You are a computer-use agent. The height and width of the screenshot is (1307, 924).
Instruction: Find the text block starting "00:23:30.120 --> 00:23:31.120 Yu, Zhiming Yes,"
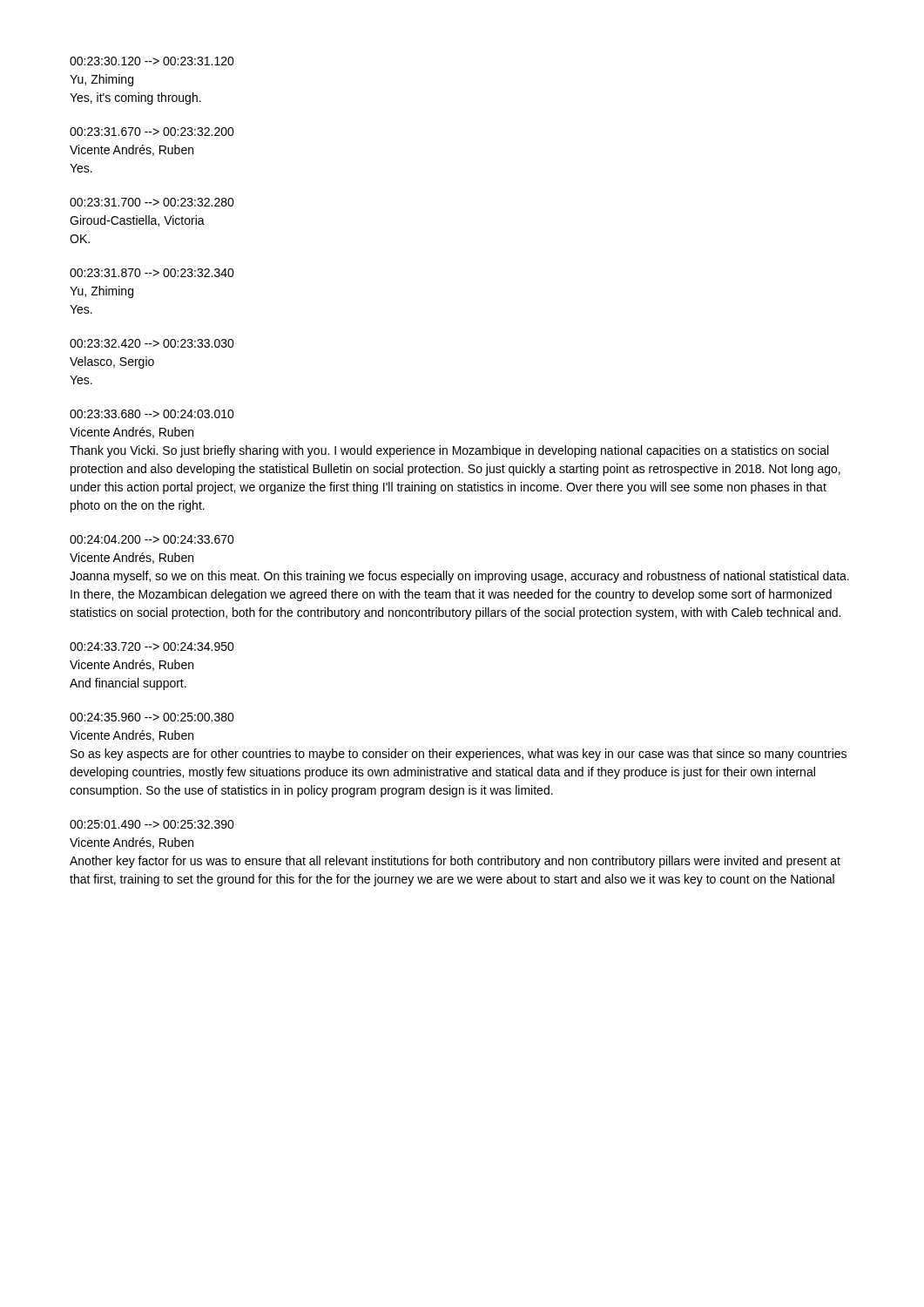point(152,61)
